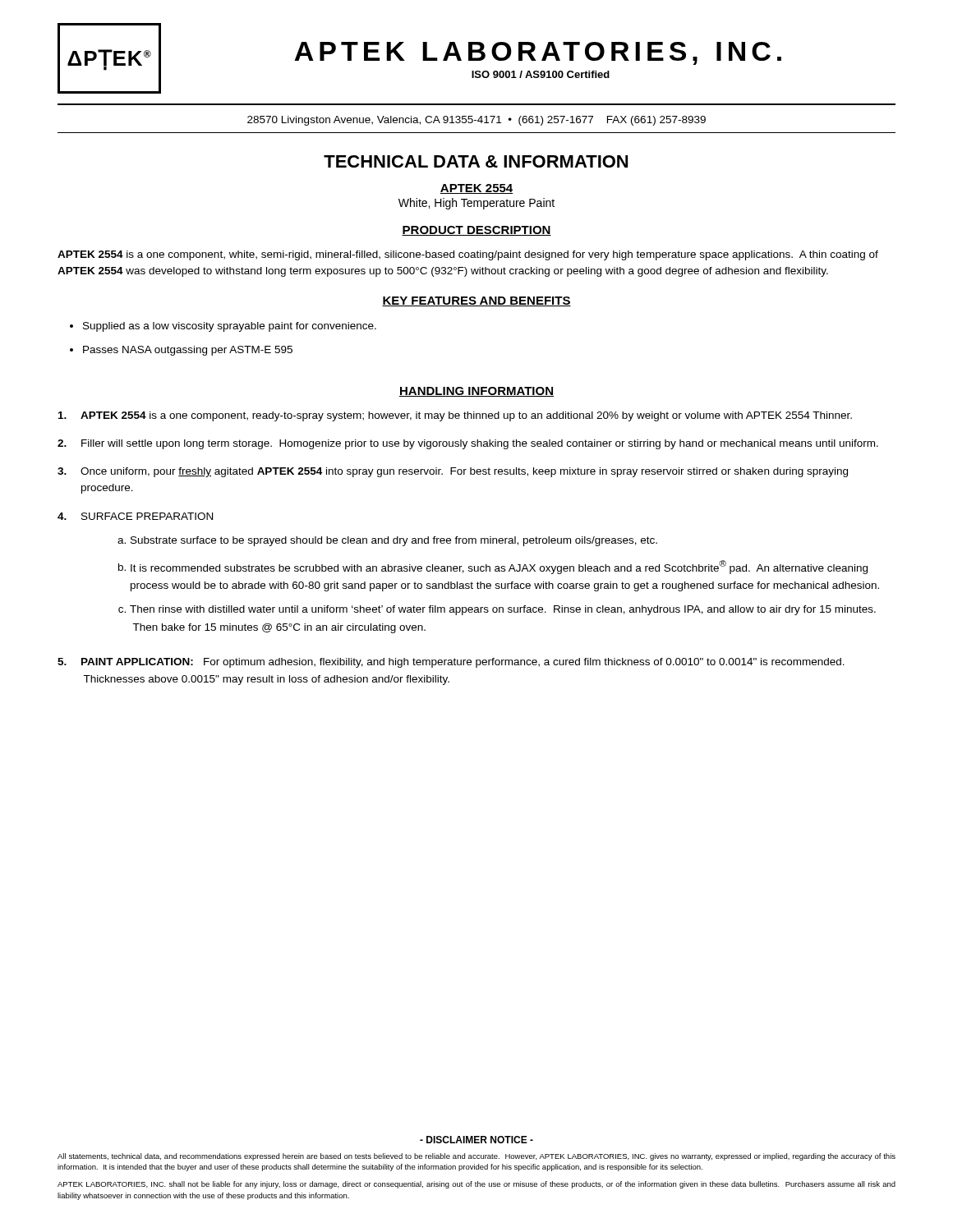Click on the title containing "TECHNICAL DATA &"
Viewport: 953px width, 1232px height.
tap(476, 161)
